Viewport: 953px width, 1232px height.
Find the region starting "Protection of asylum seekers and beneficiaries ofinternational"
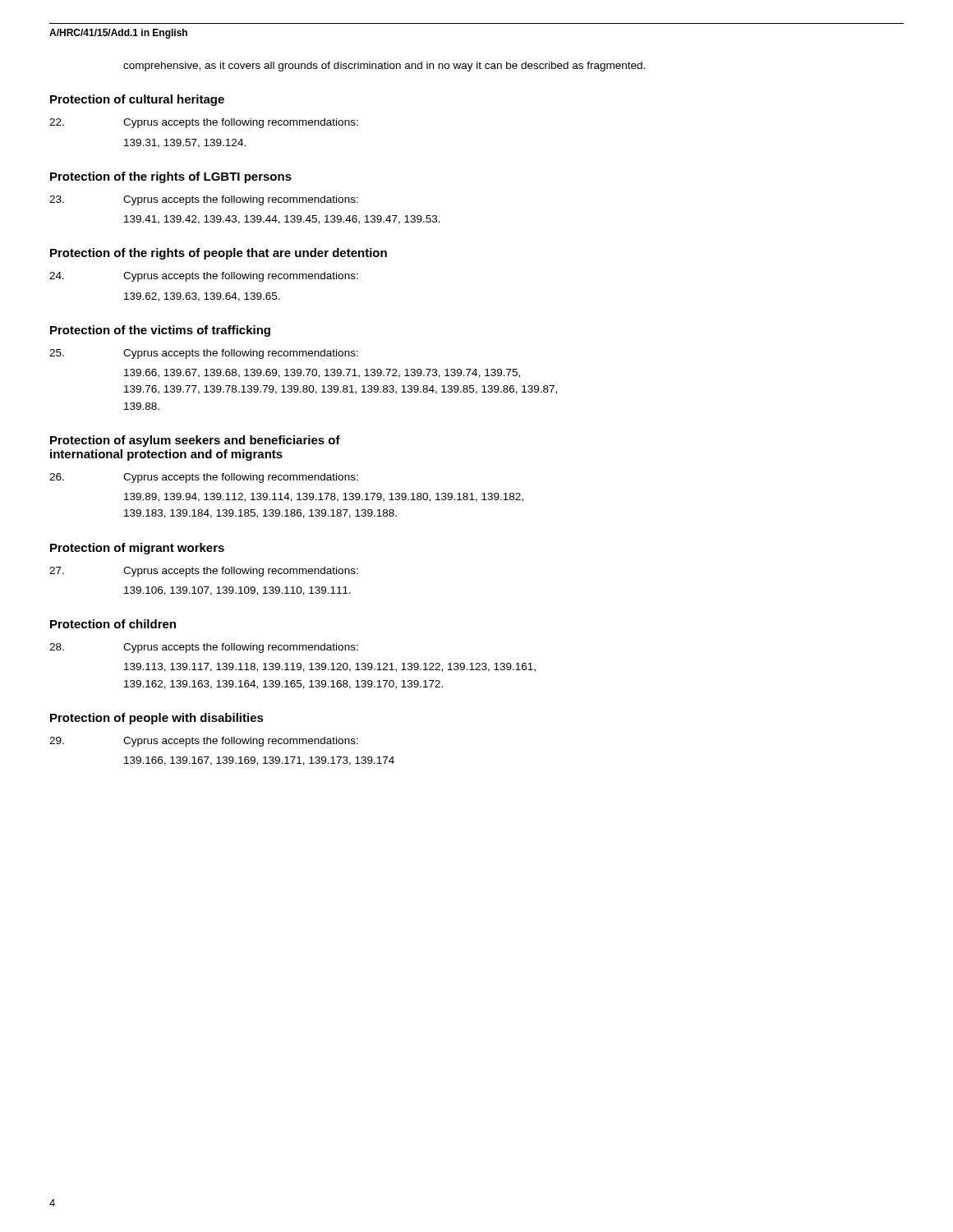(194, 447)
